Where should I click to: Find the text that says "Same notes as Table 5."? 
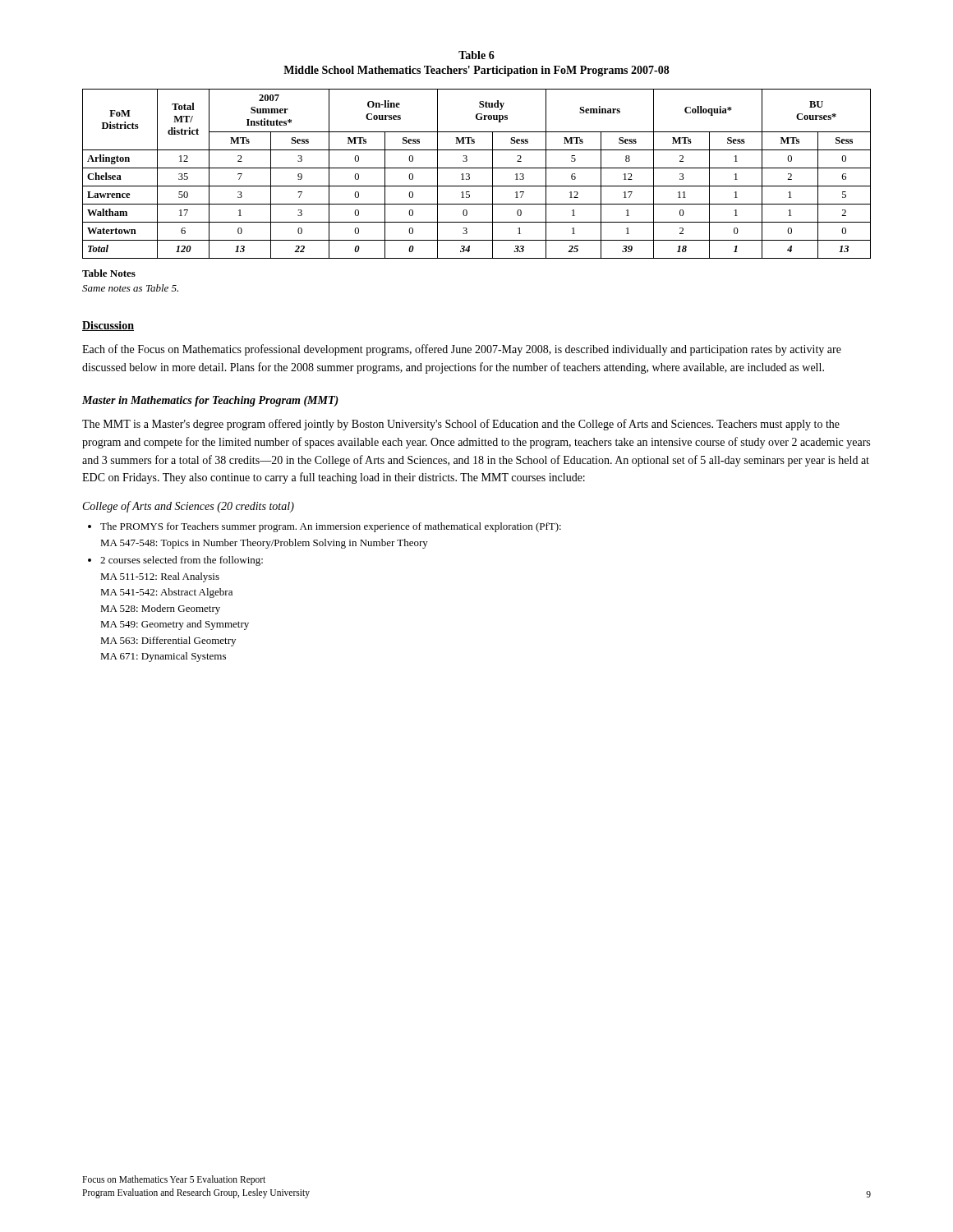[x=131, y=288]
